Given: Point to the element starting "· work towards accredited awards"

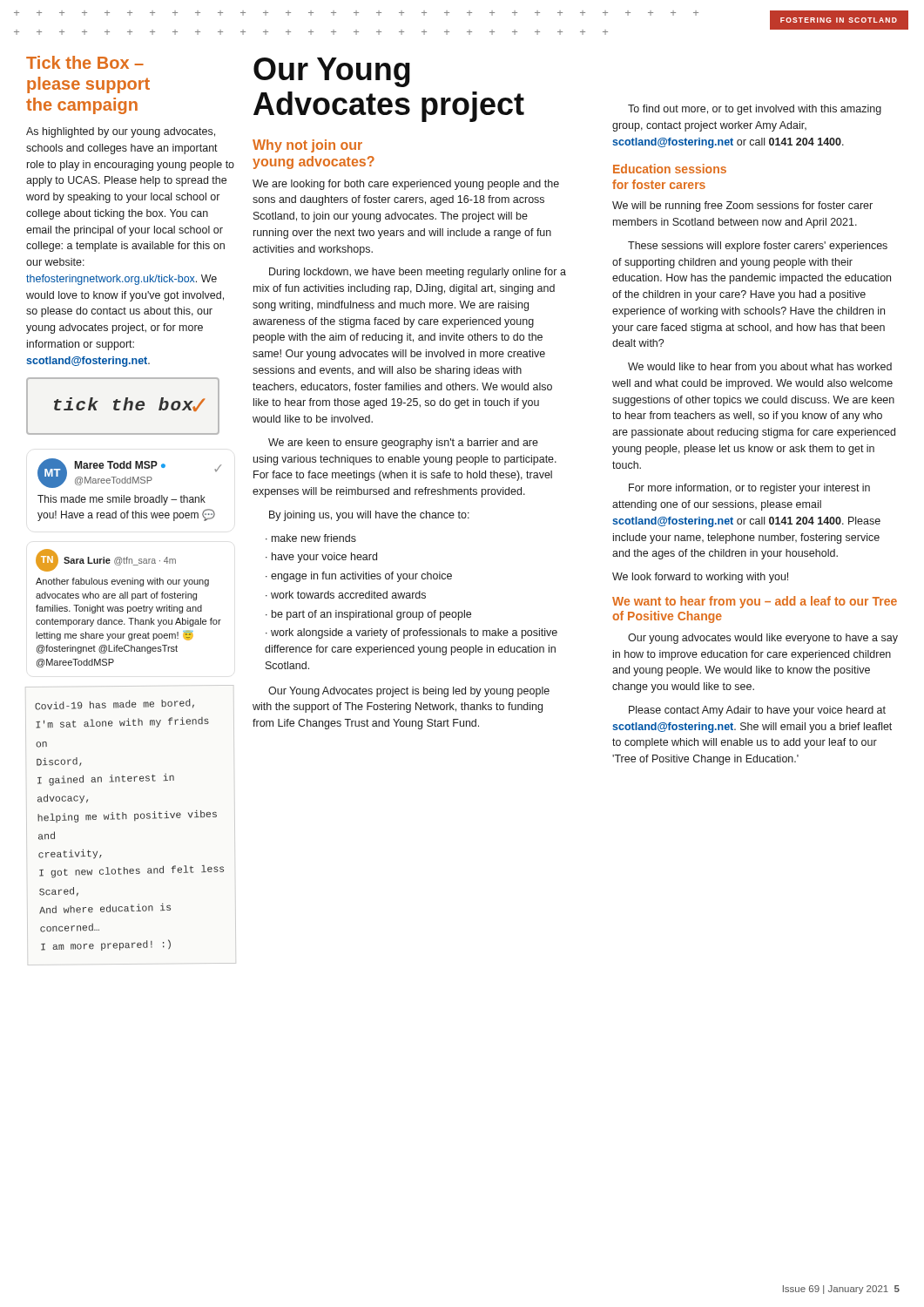Looking at the screenshot, I should tap(346, 595).
